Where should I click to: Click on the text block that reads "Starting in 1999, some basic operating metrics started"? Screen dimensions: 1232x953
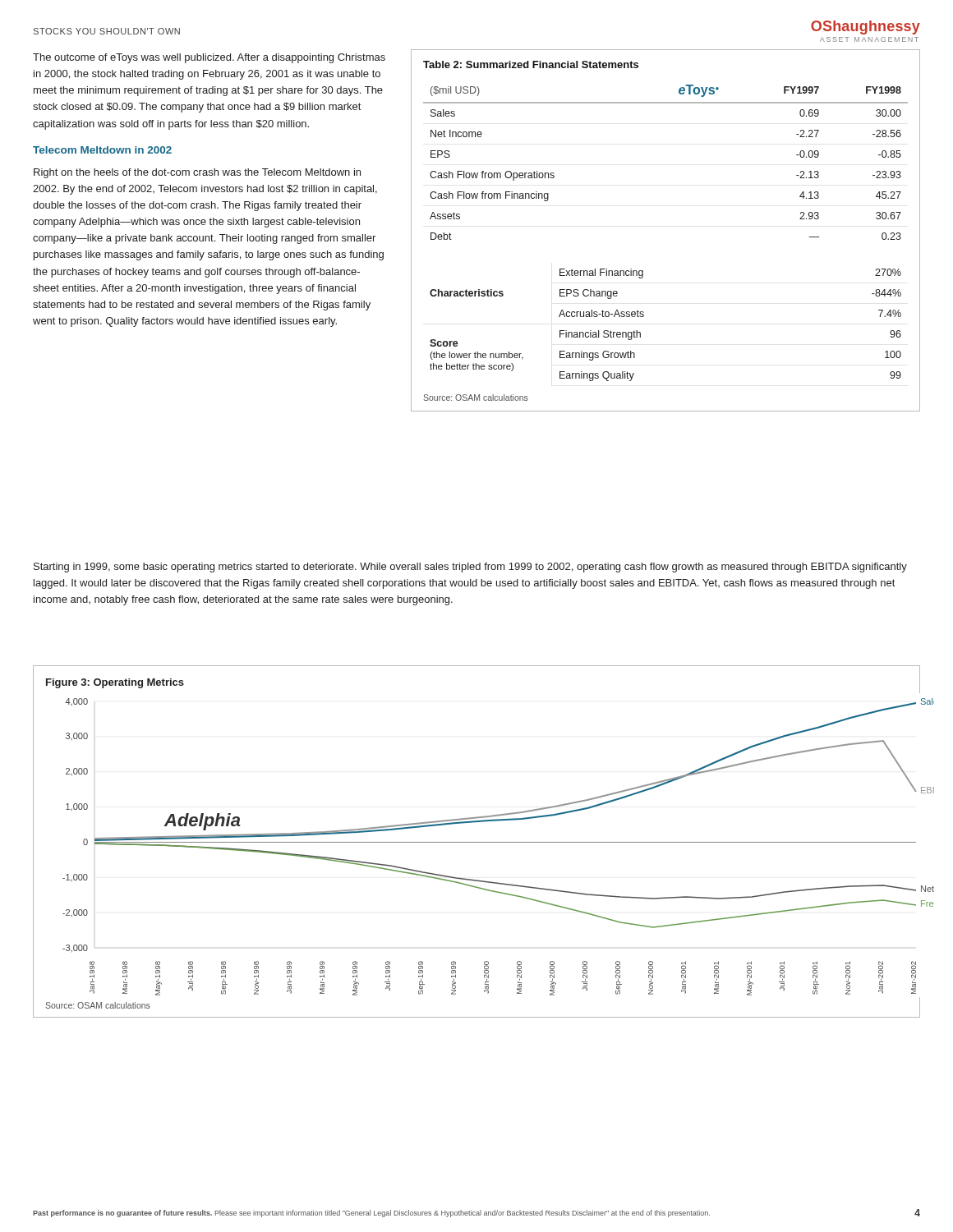tap(470, 583)
